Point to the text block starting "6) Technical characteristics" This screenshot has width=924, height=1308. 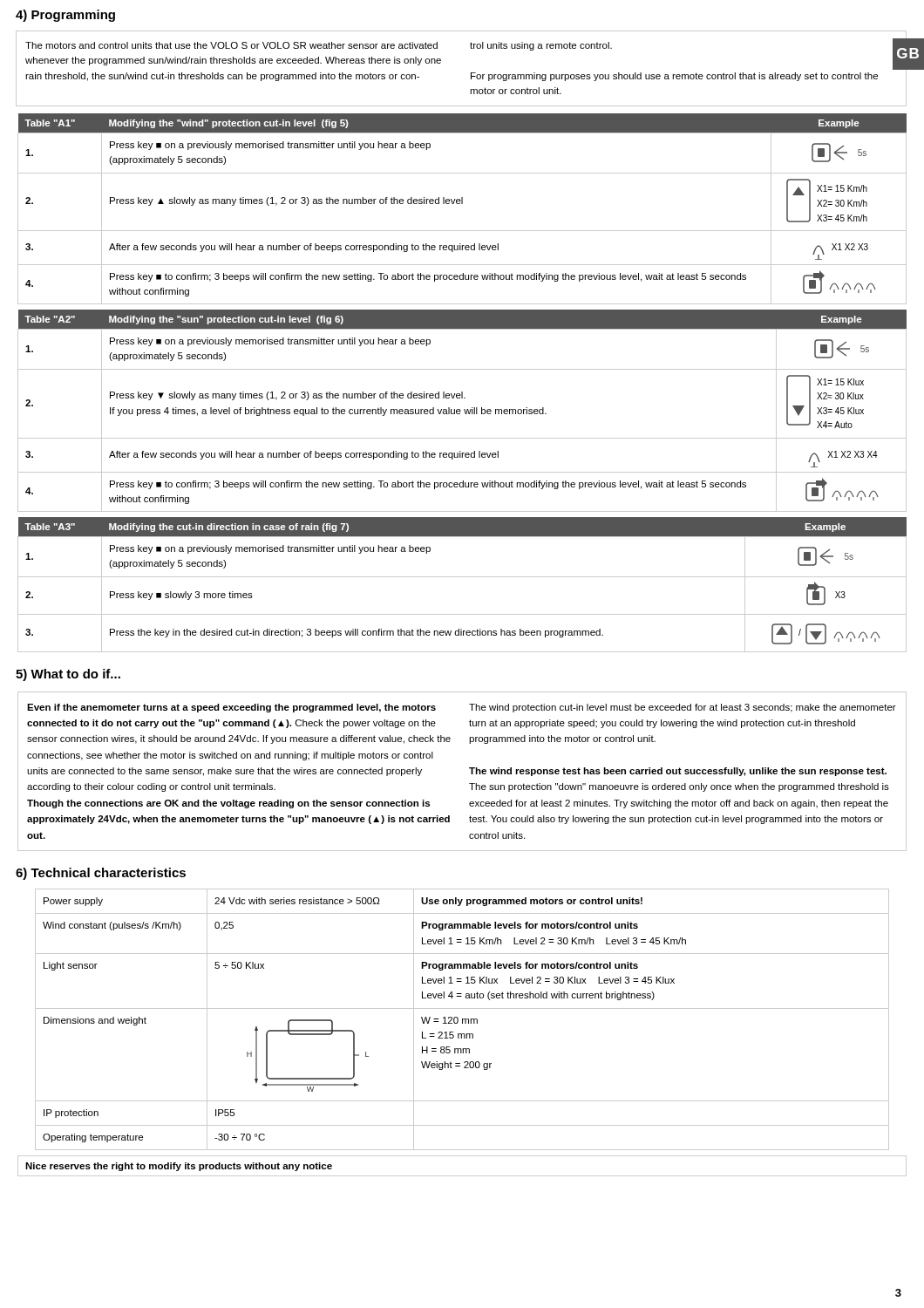click(101, 872)
